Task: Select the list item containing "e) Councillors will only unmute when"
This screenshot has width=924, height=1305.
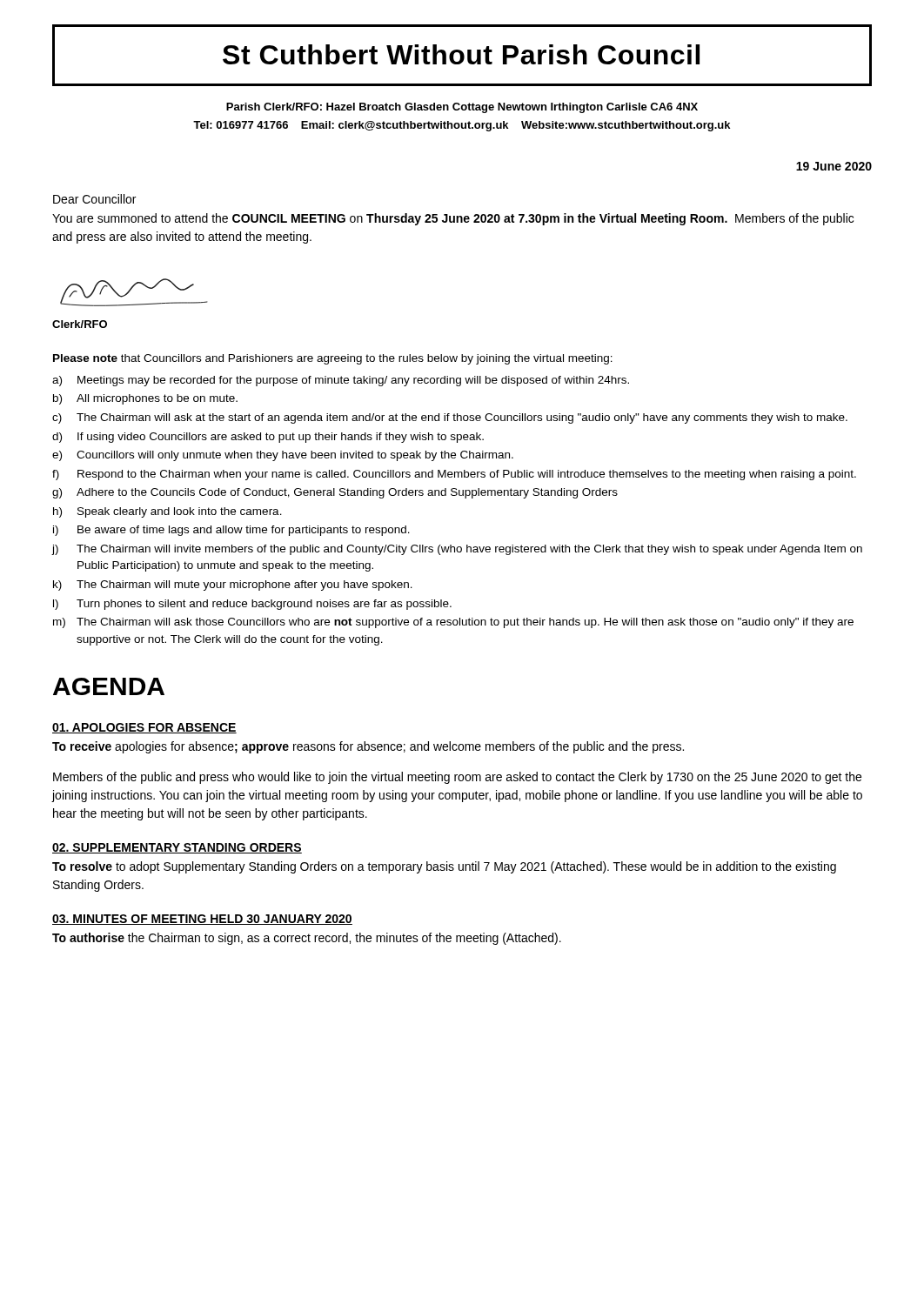Action: click(462, 455)
